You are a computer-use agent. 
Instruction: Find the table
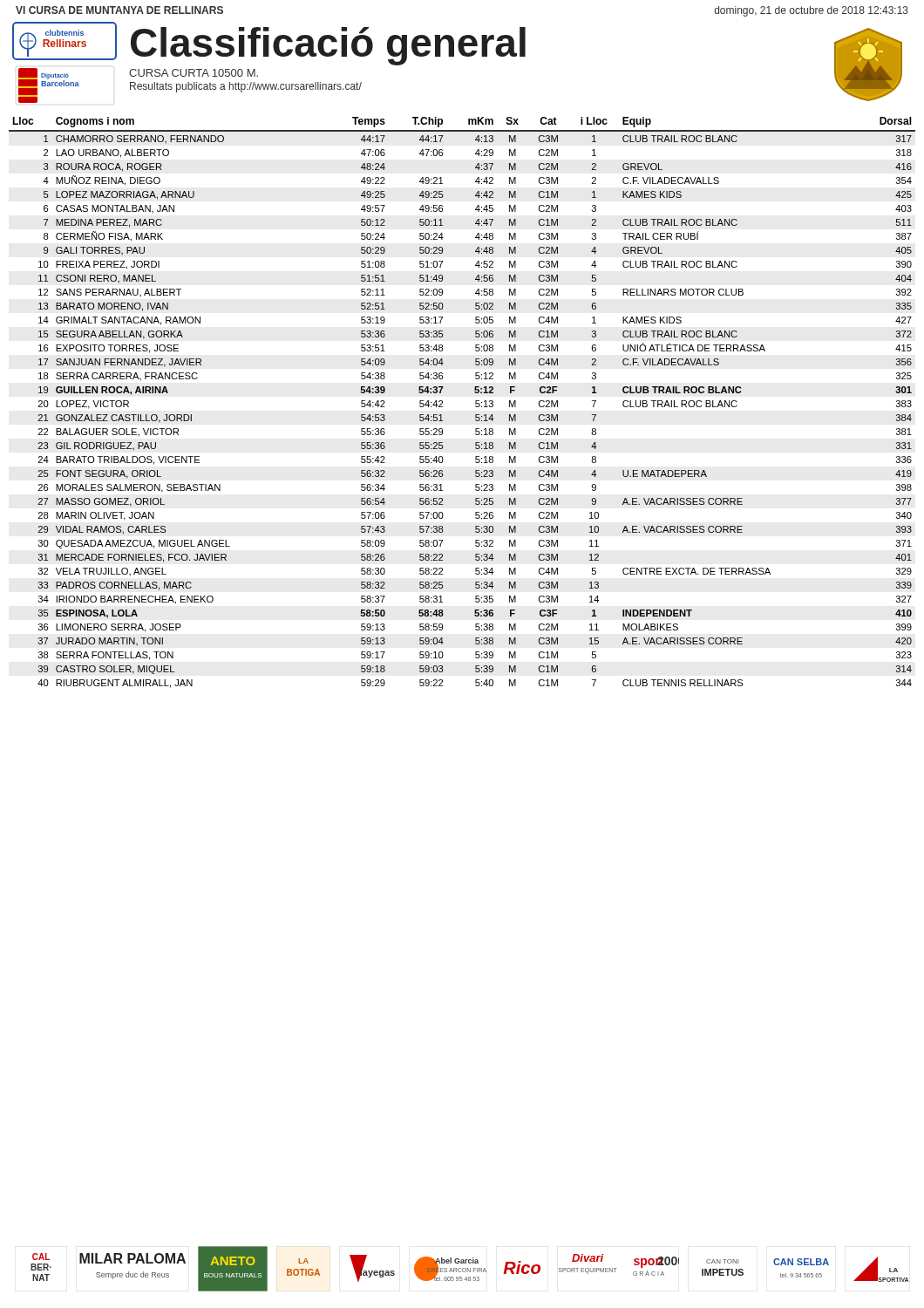point(462,399)
